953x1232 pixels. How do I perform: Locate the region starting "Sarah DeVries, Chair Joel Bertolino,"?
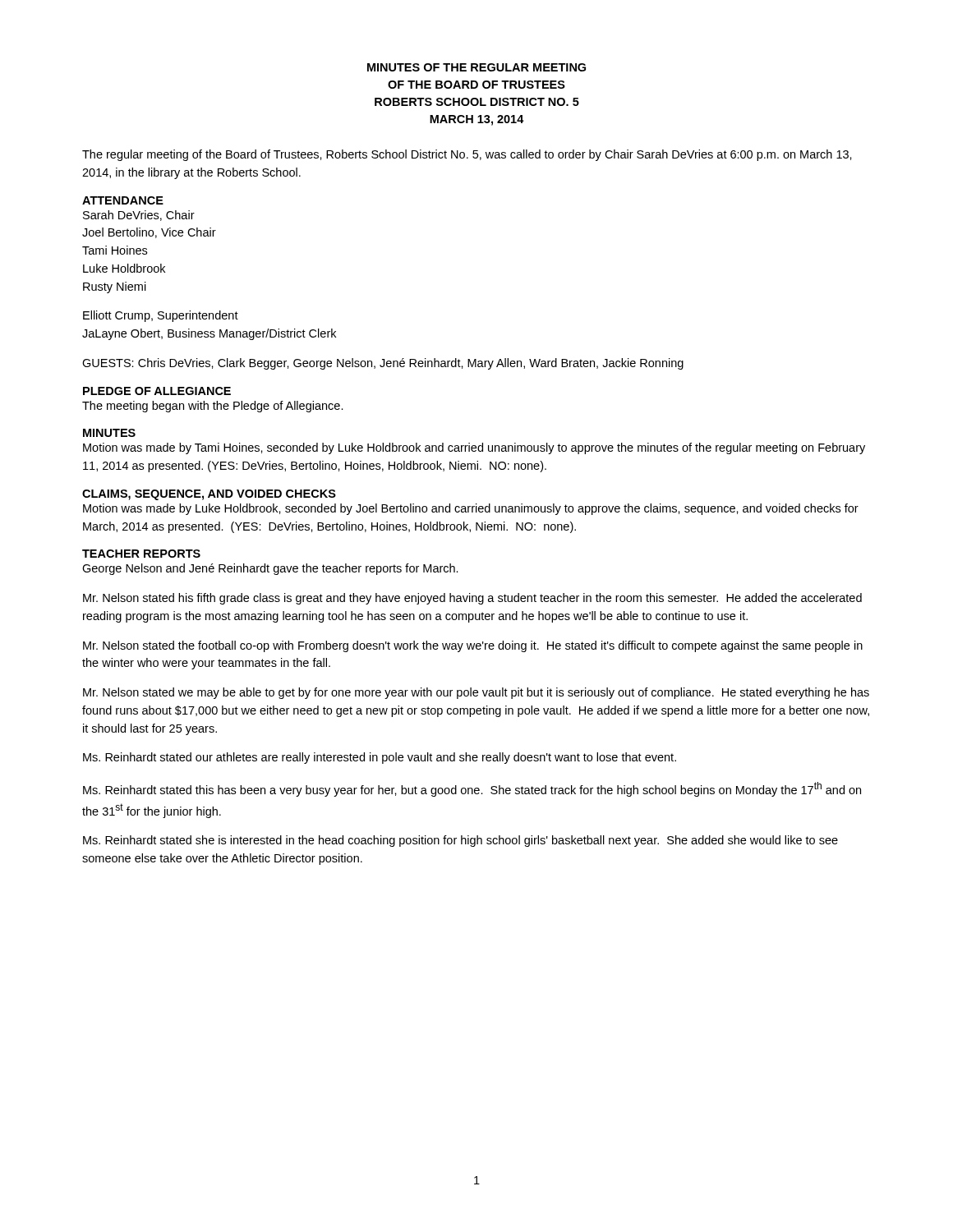[x=149, y=251]
